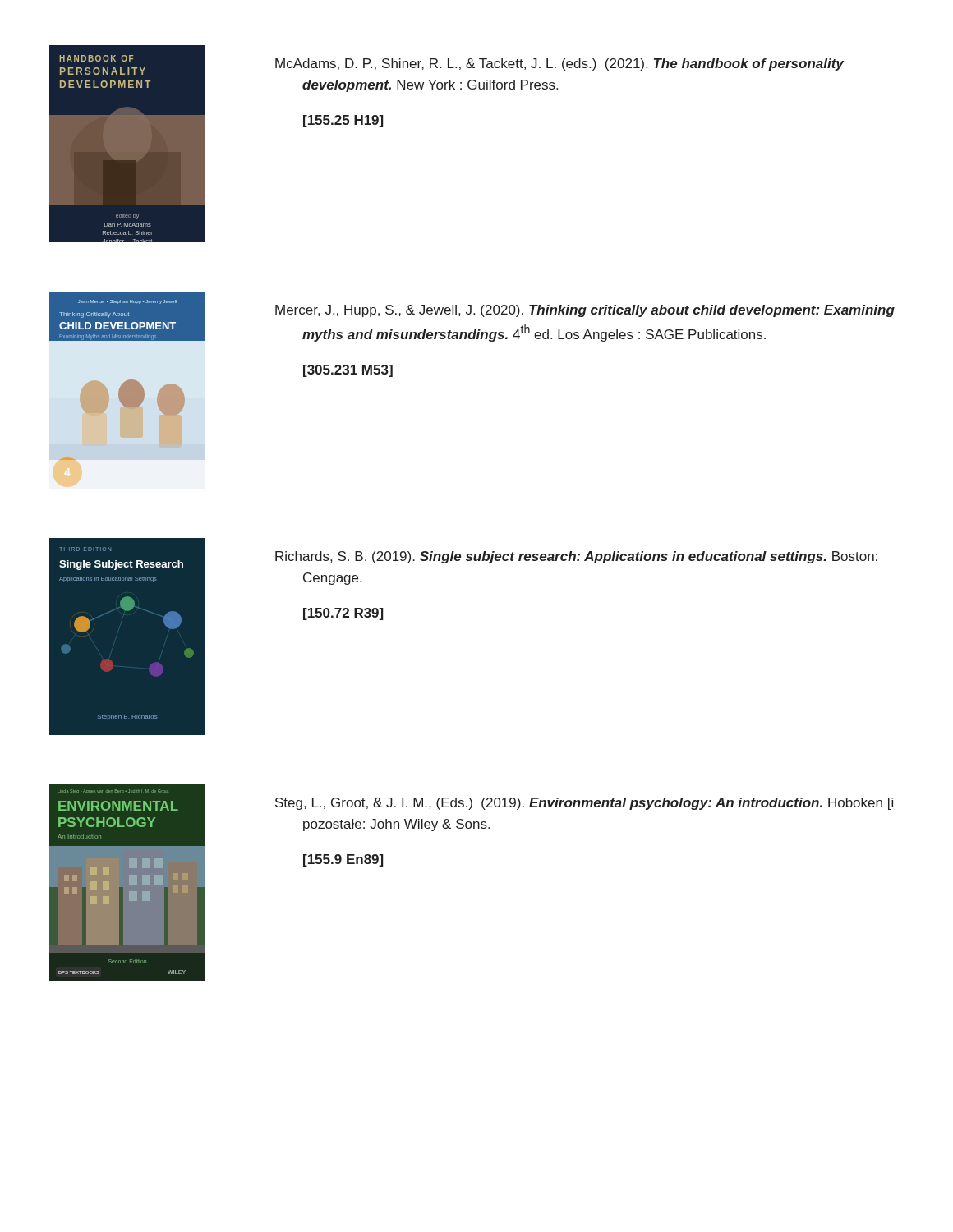Point to the block beginning "Richards, S. B. (2019). Single subject research: Applications"
Screen dimensions: 1232x953
point(576,557)
